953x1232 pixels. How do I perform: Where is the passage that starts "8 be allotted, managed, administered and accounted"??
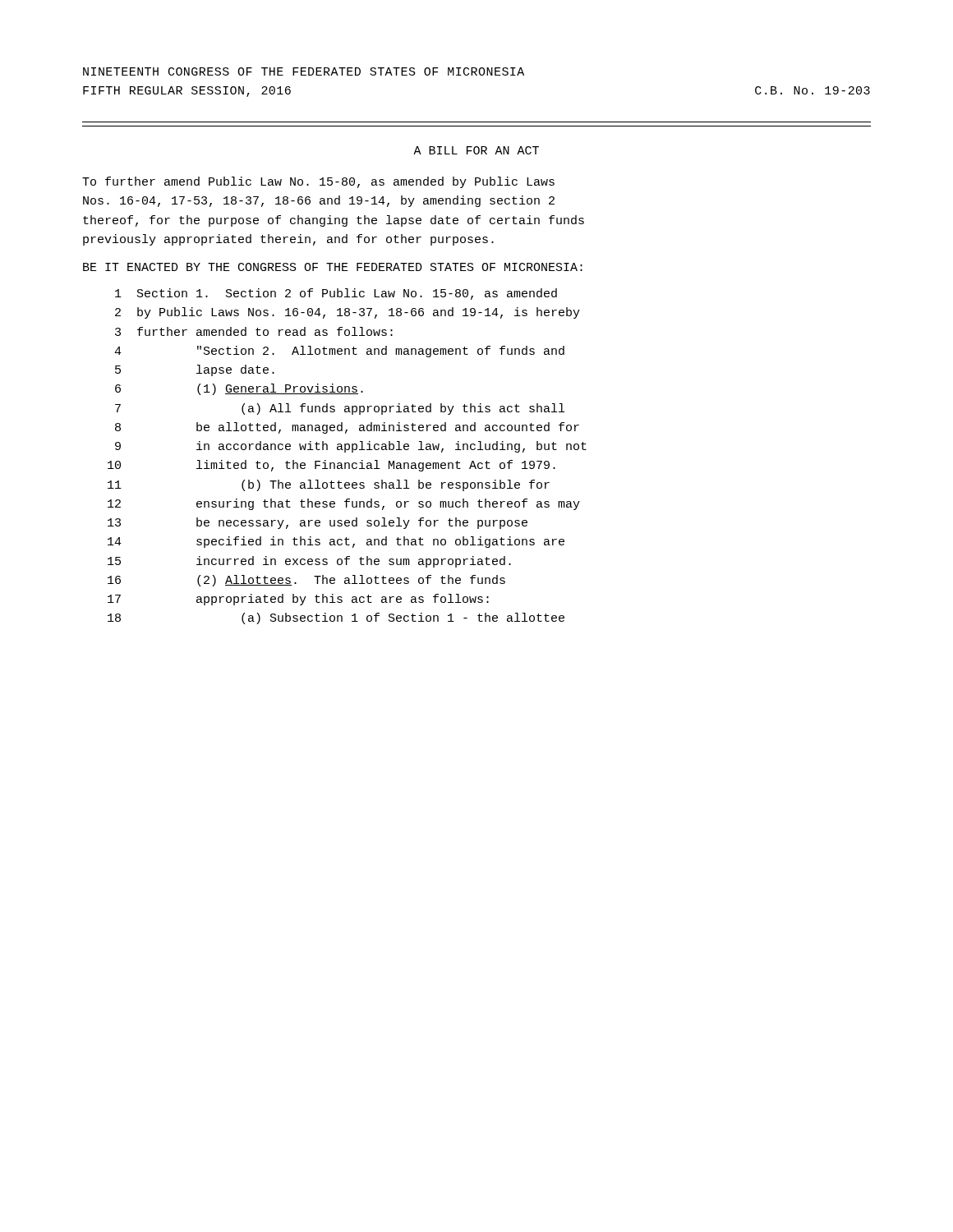tap(476, 428)
